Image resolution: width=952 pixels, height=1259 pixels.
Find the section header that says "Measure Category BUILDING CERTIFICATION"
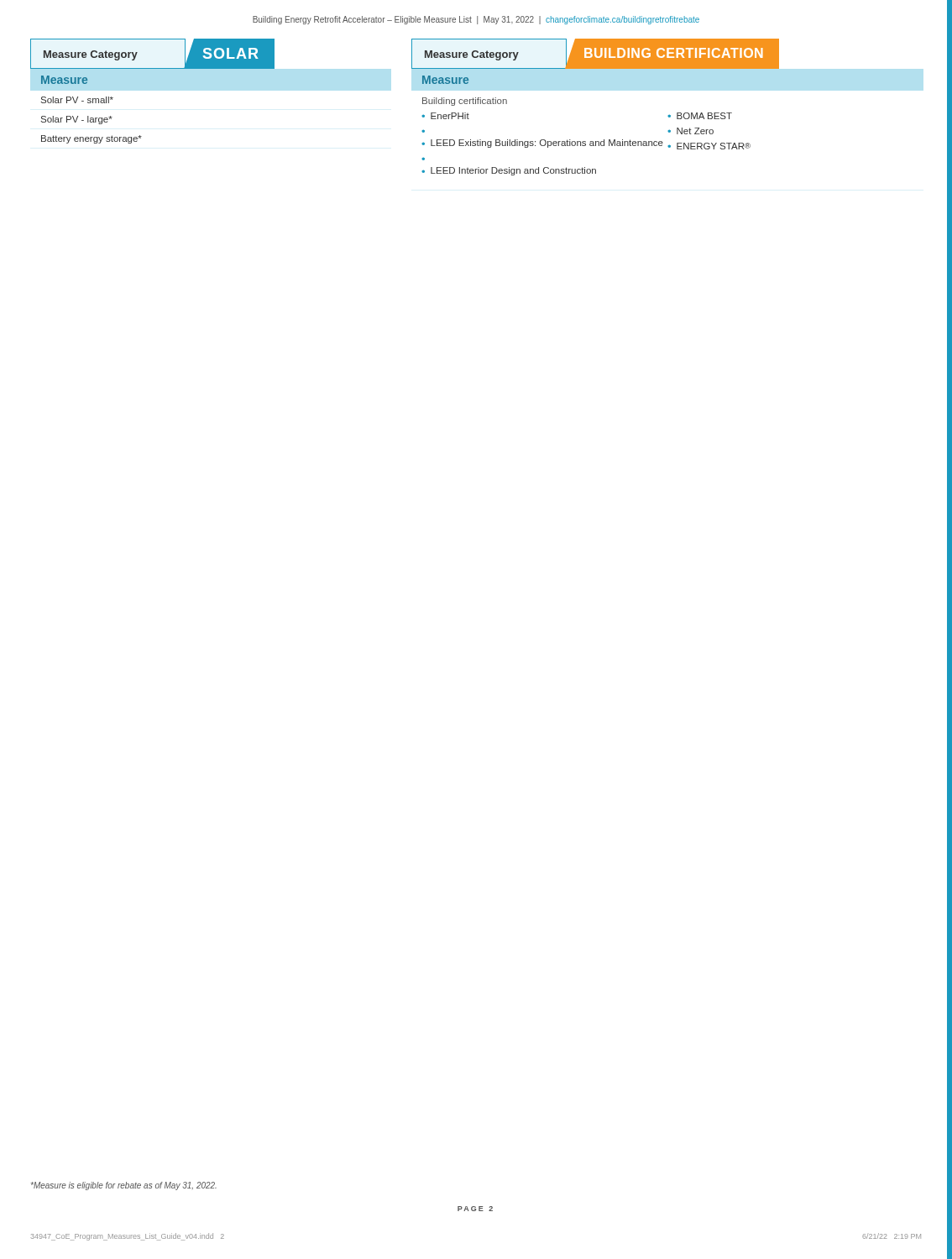coord(595,54)
